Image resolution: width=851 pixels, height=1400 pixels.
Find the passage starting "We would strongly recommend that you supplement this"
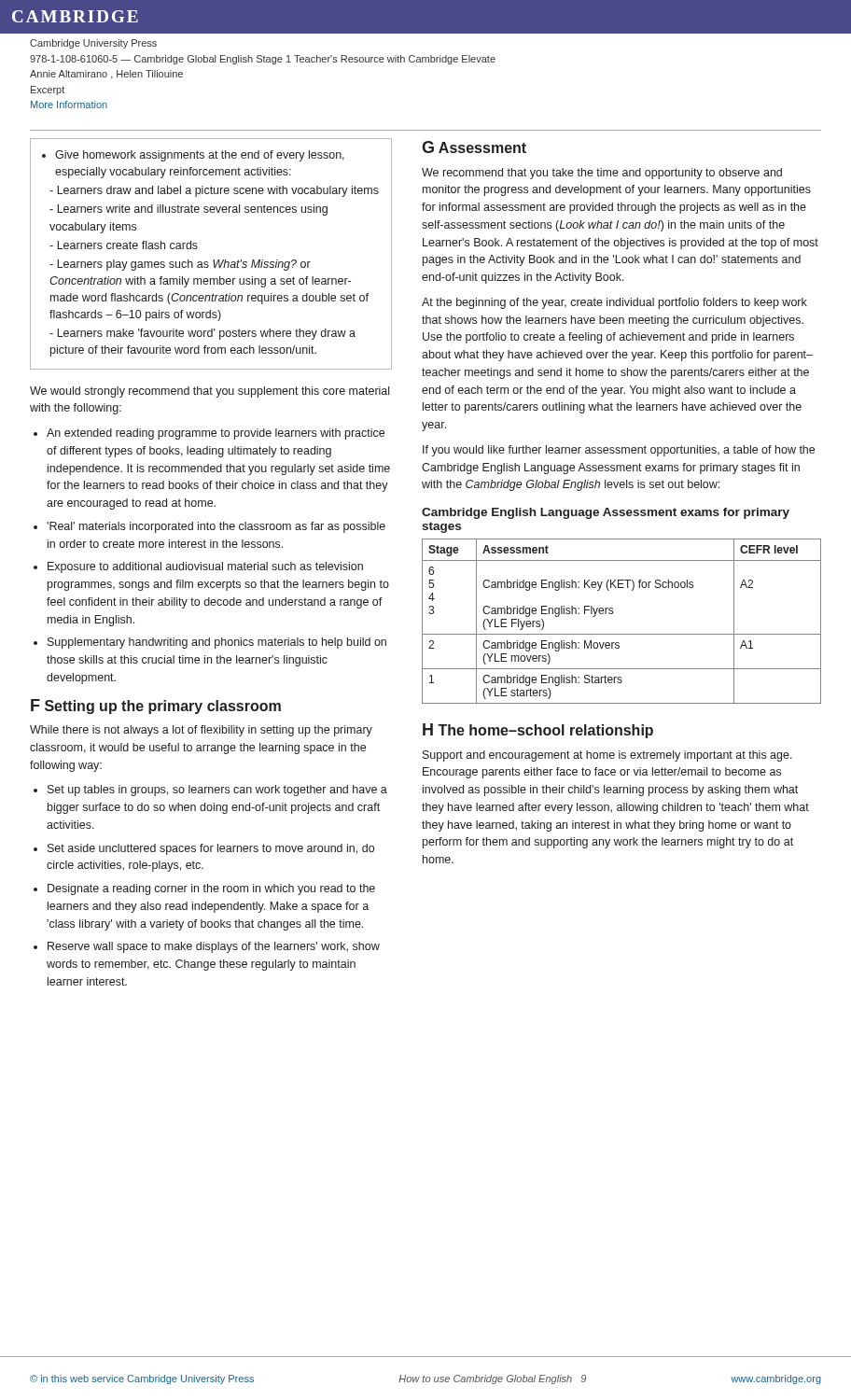tap(210, 399)
